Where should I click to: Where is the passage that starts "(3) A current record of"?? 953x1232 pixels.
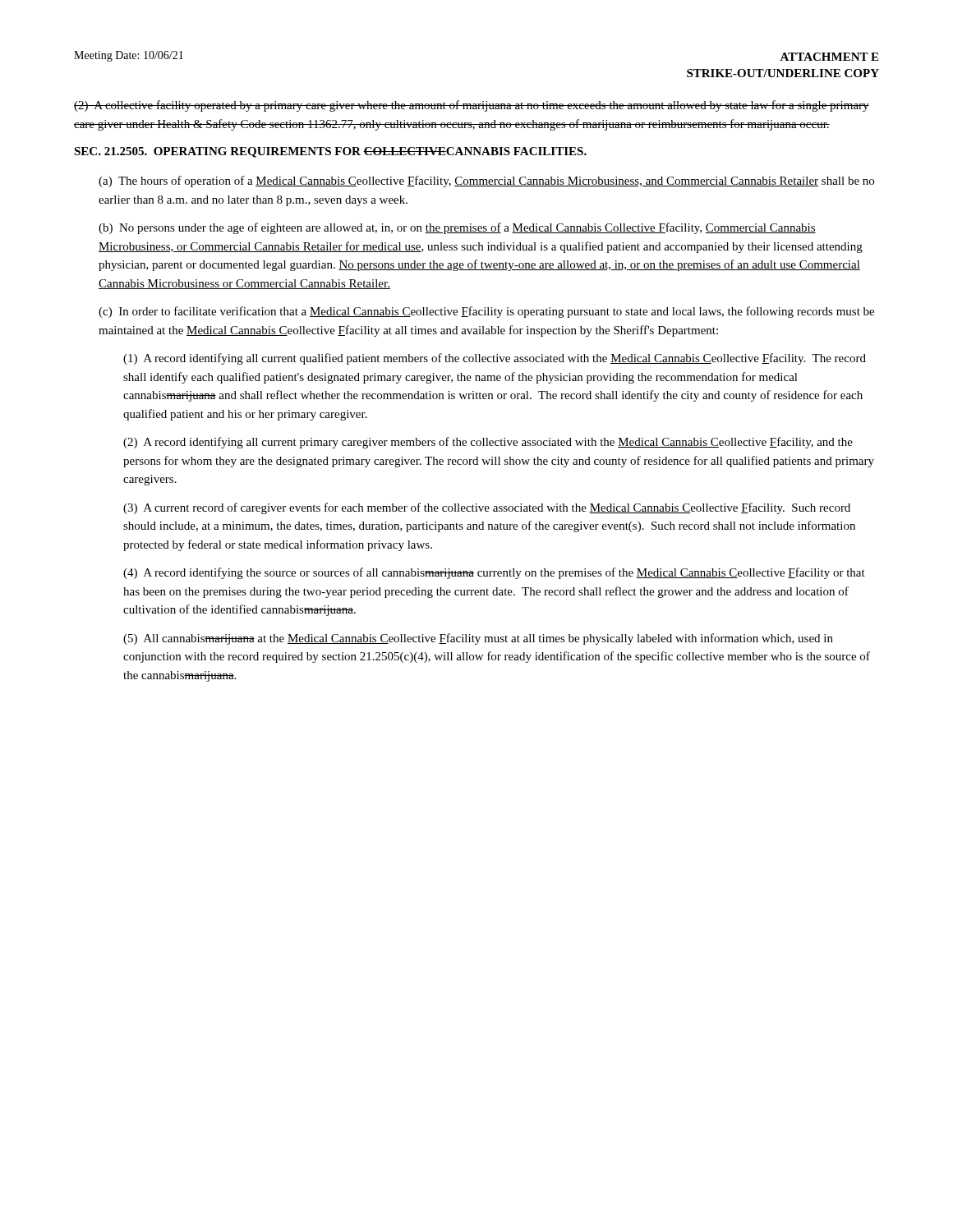(489, 526)
